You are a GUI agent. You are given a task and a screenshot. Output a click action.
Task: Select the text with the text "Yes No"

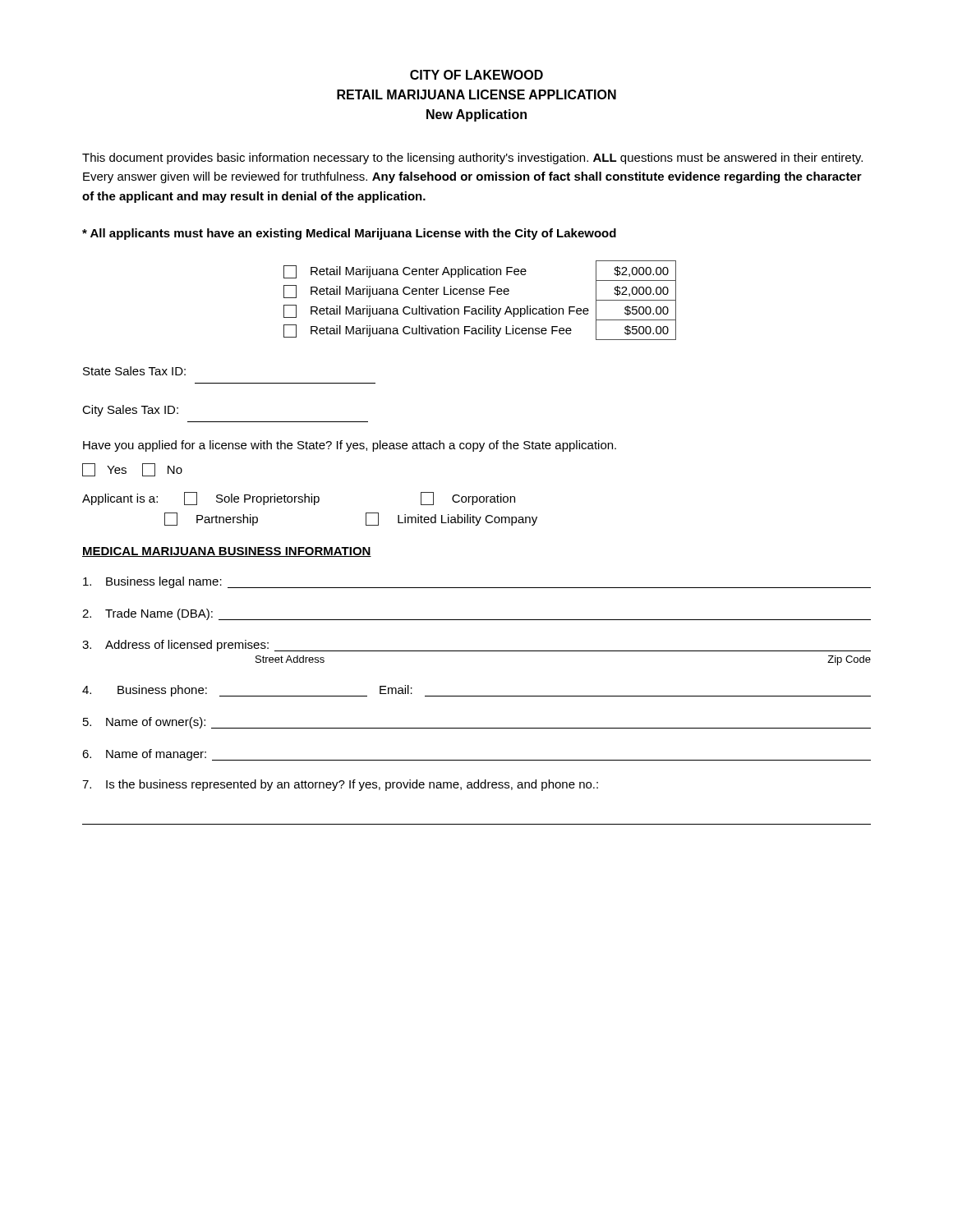132,470
